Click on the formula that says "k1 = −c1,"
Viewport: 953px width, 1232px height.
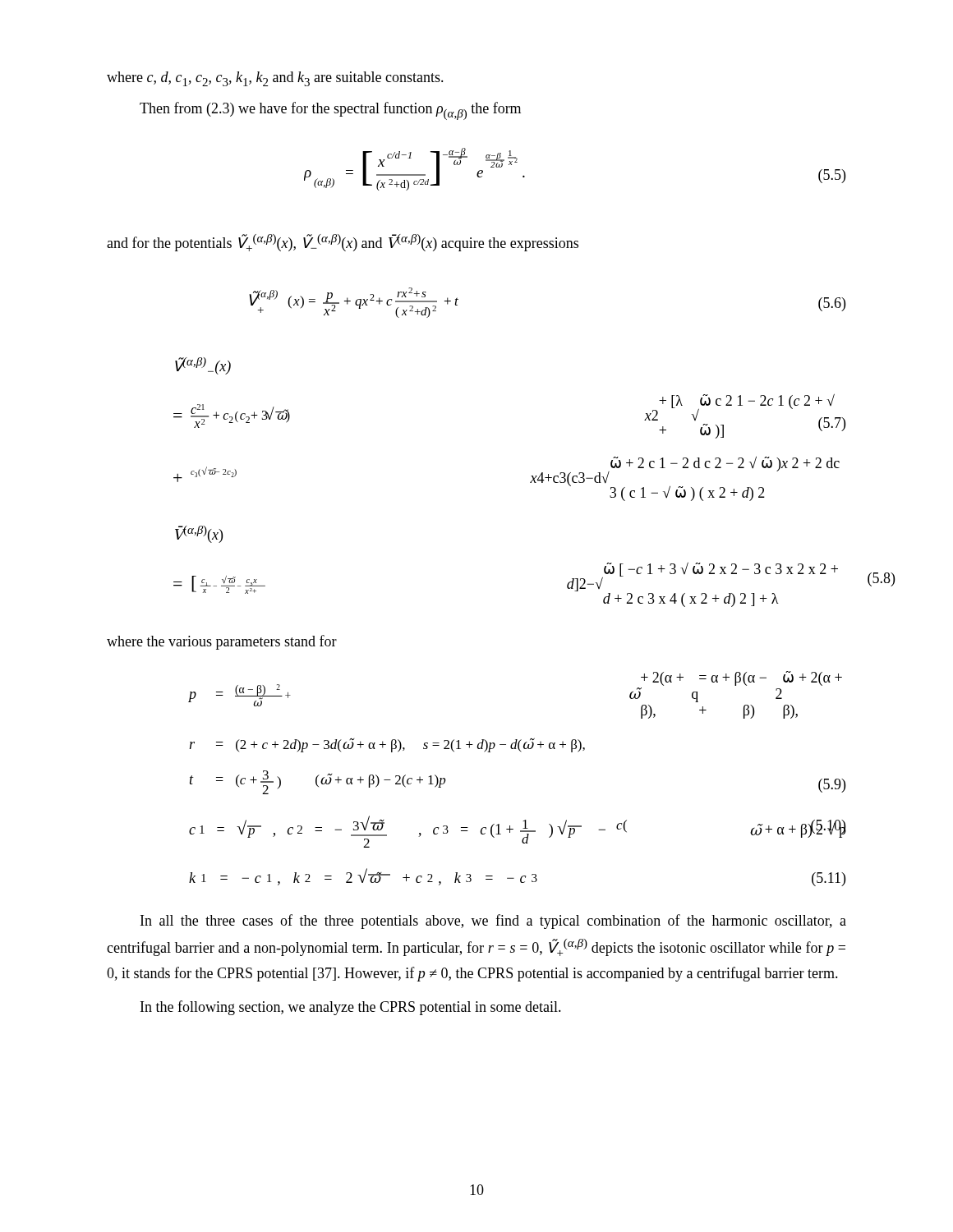tap(518, 879)
